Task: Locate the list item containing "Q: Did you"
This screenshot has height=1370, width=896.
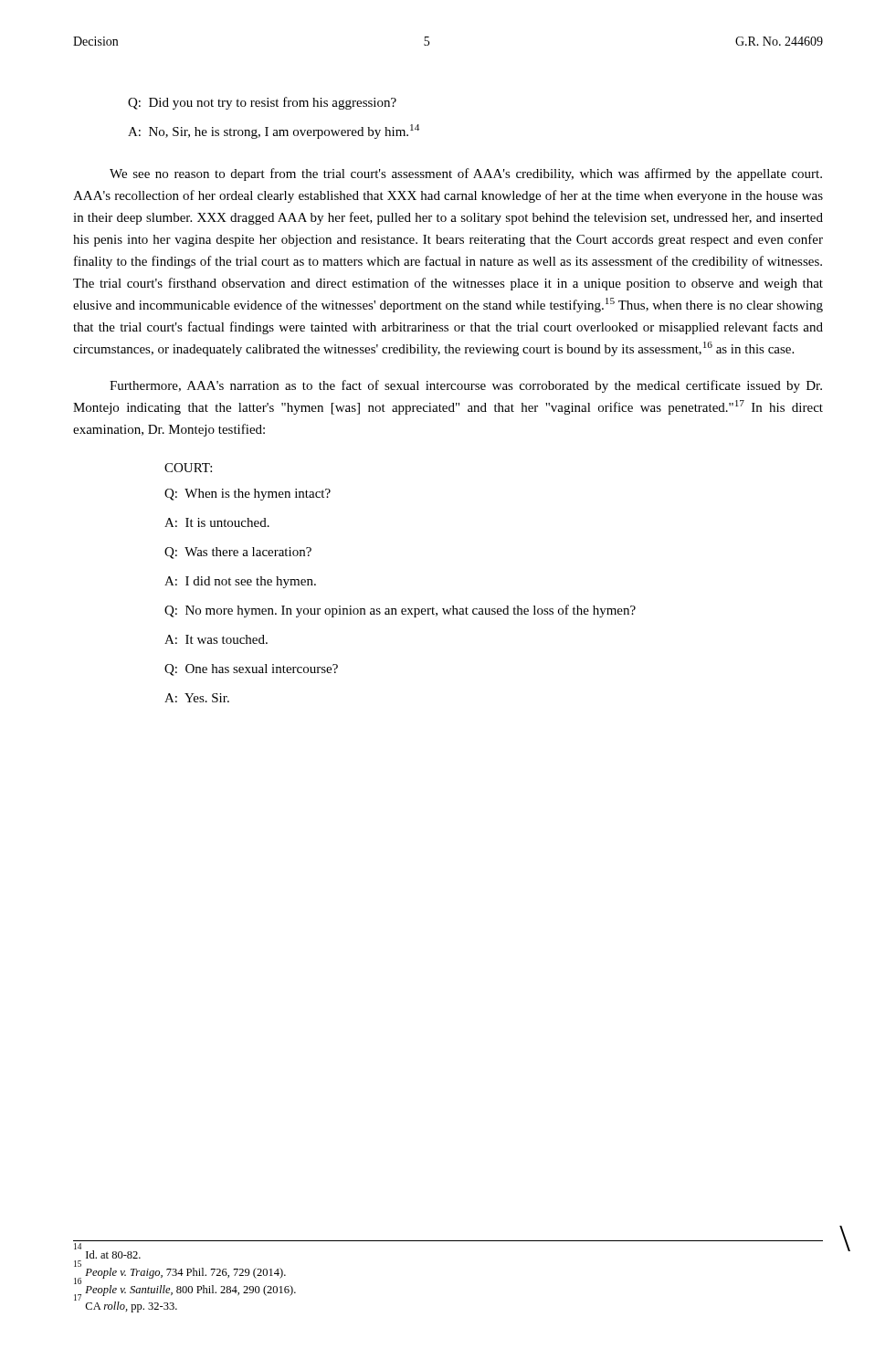Action: click(x=262, y=102)
